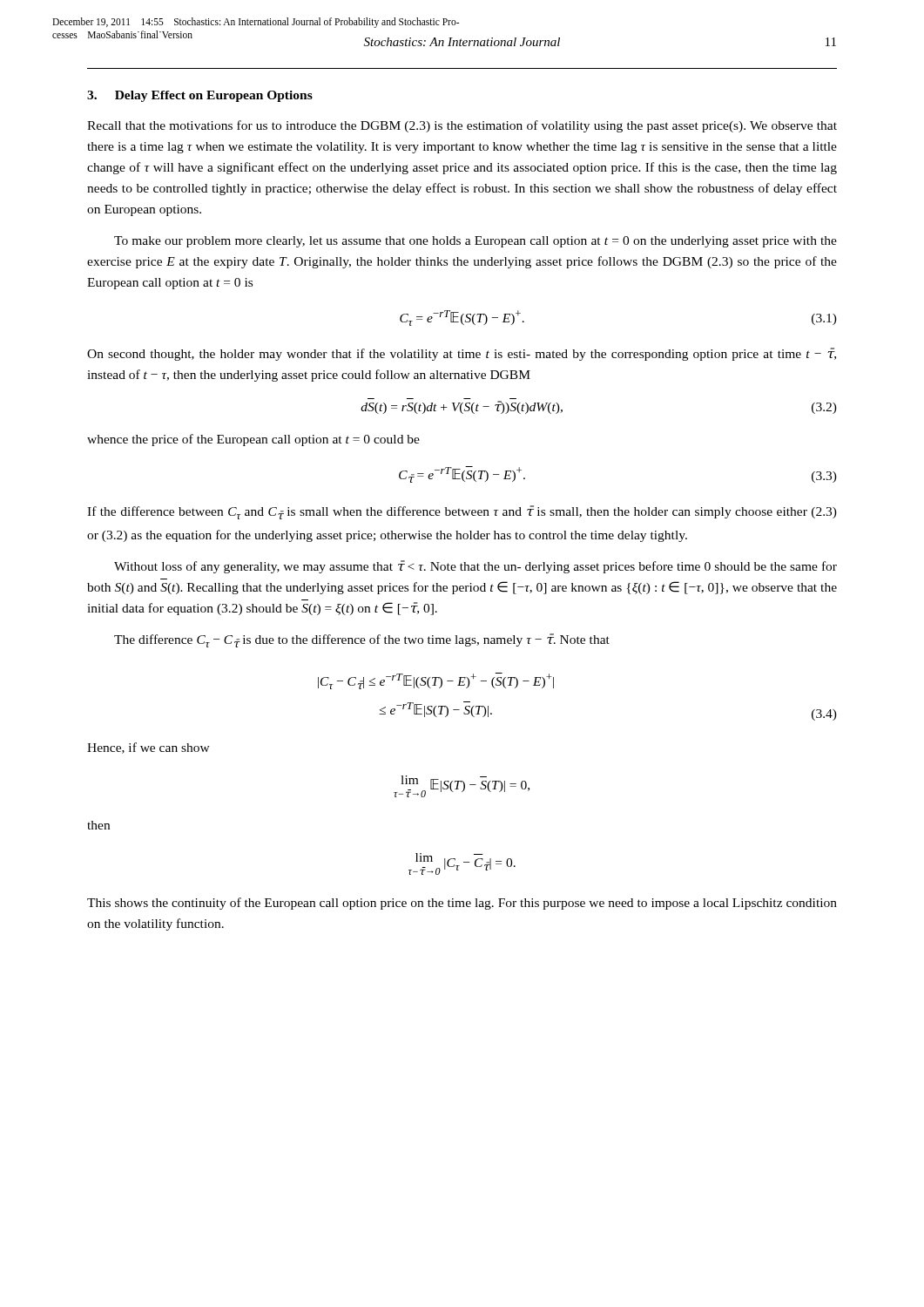The width and height of the screenshot is (924, 1307).
Task: Find the block on this page that starts "Recall that the motivations"
Action: (x=462, y=167)
